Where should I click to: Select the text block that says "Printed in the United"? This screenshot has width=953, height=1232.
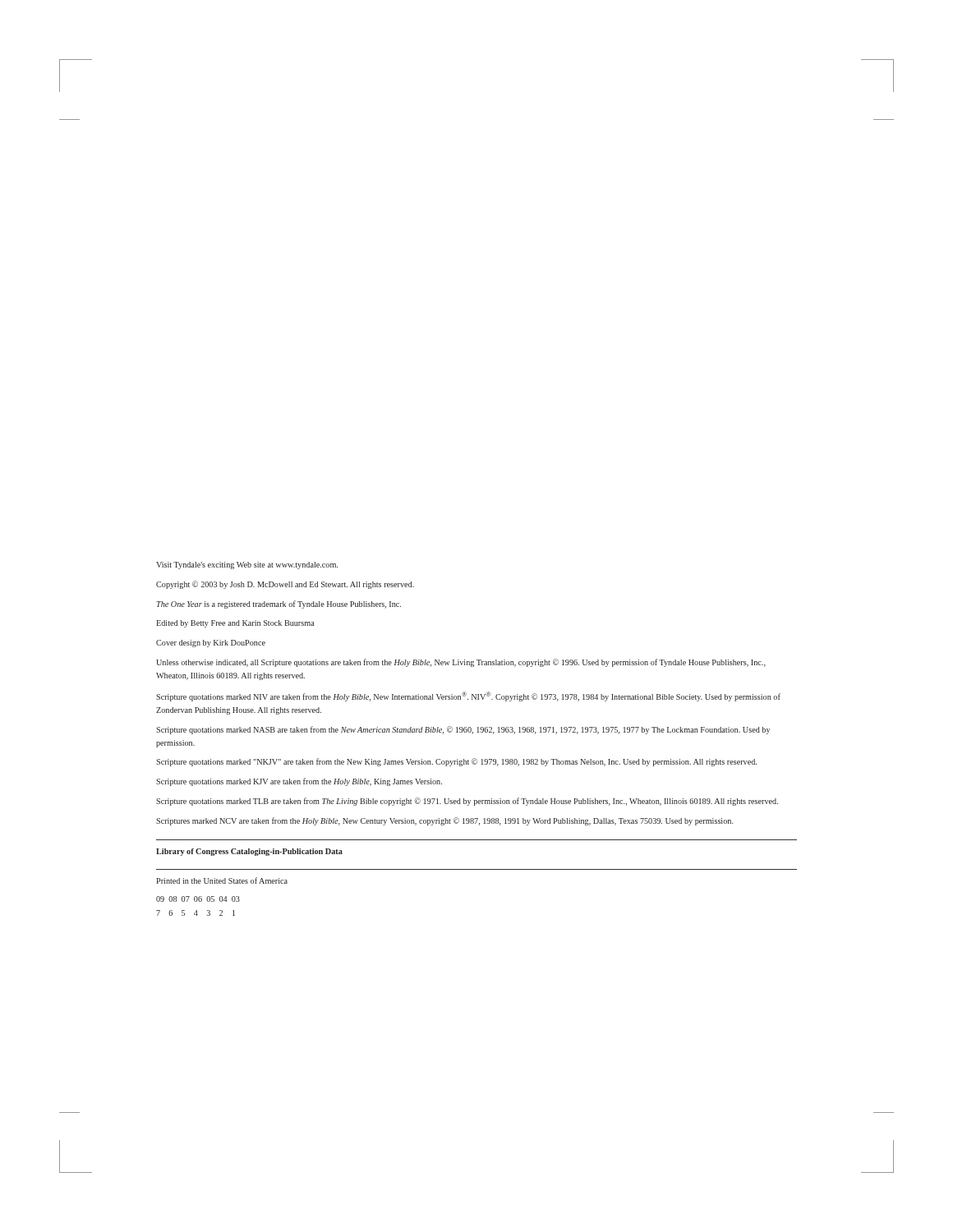coord(222,881)
